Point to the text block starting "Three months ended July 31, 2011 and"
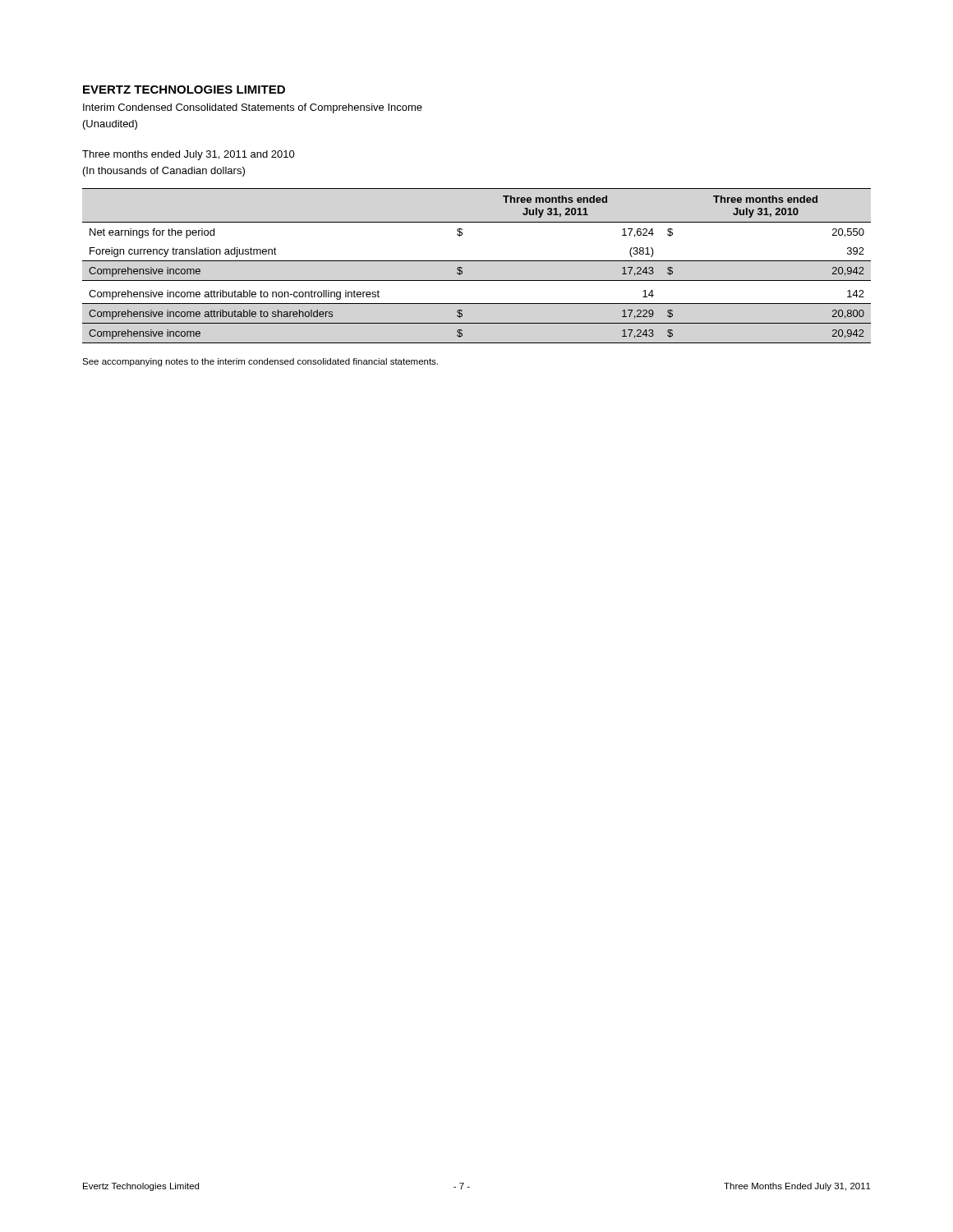This screenshot has height=1232, width=953. pyautogui.click(x=188, y=162)
